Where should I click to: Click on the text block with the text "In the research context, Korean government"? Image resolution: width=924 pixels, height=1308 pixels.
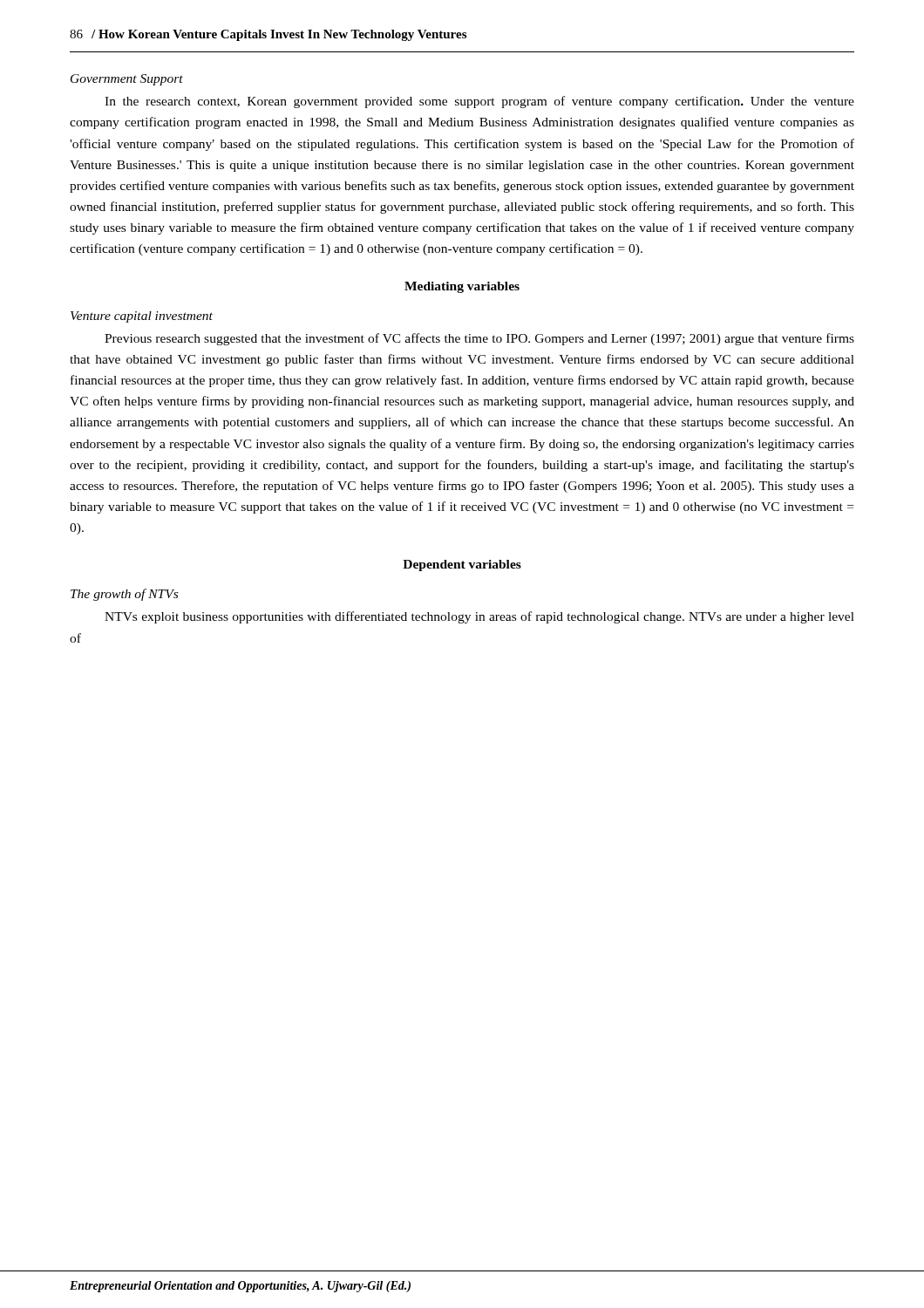[462, 175]
